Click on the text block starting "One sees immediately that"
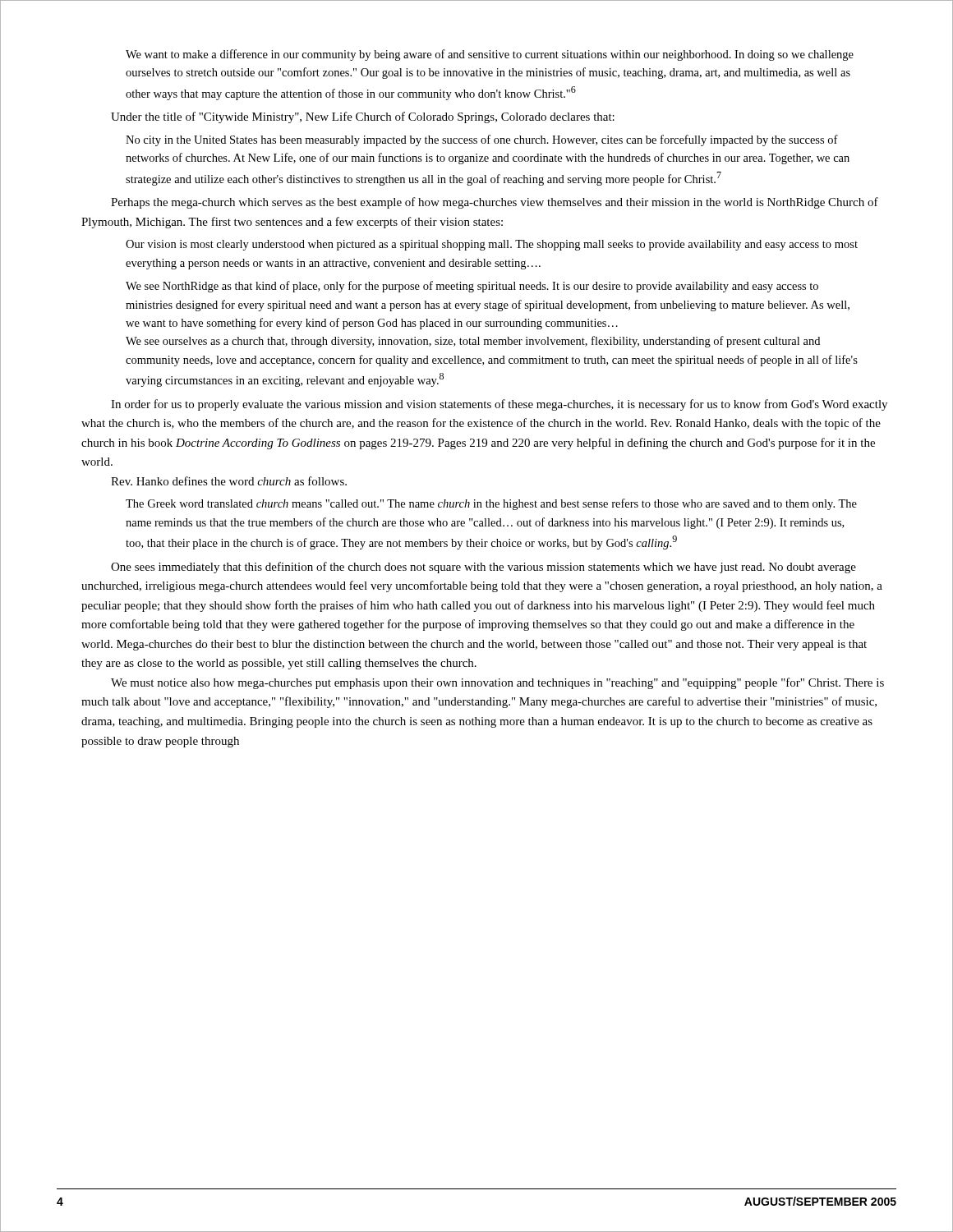Image resolution: width=953 pixels, height=1232 pixels. point(485,615)
